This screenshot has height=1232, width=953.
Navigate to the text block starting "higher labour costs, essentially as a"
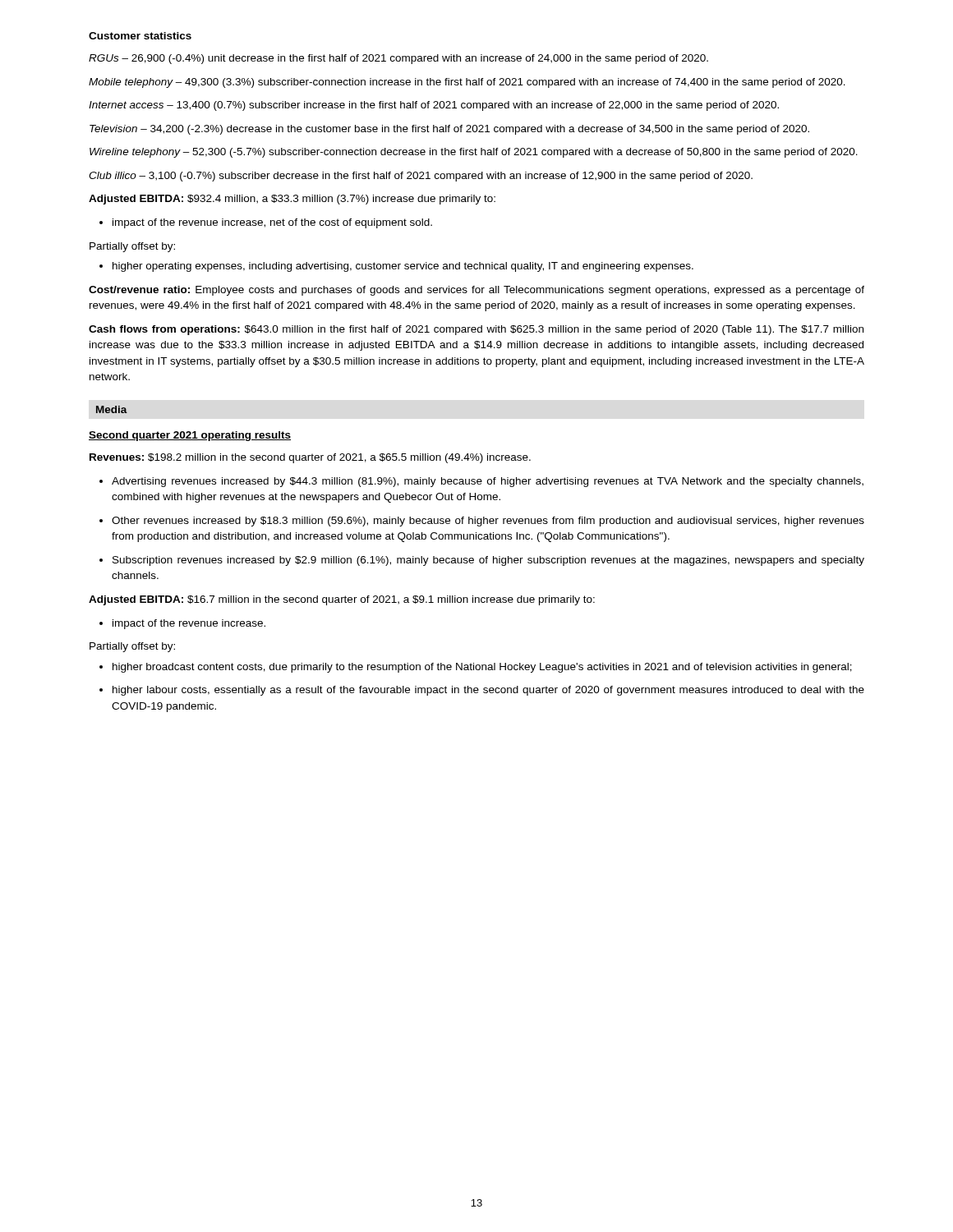(x=476, y=698)
